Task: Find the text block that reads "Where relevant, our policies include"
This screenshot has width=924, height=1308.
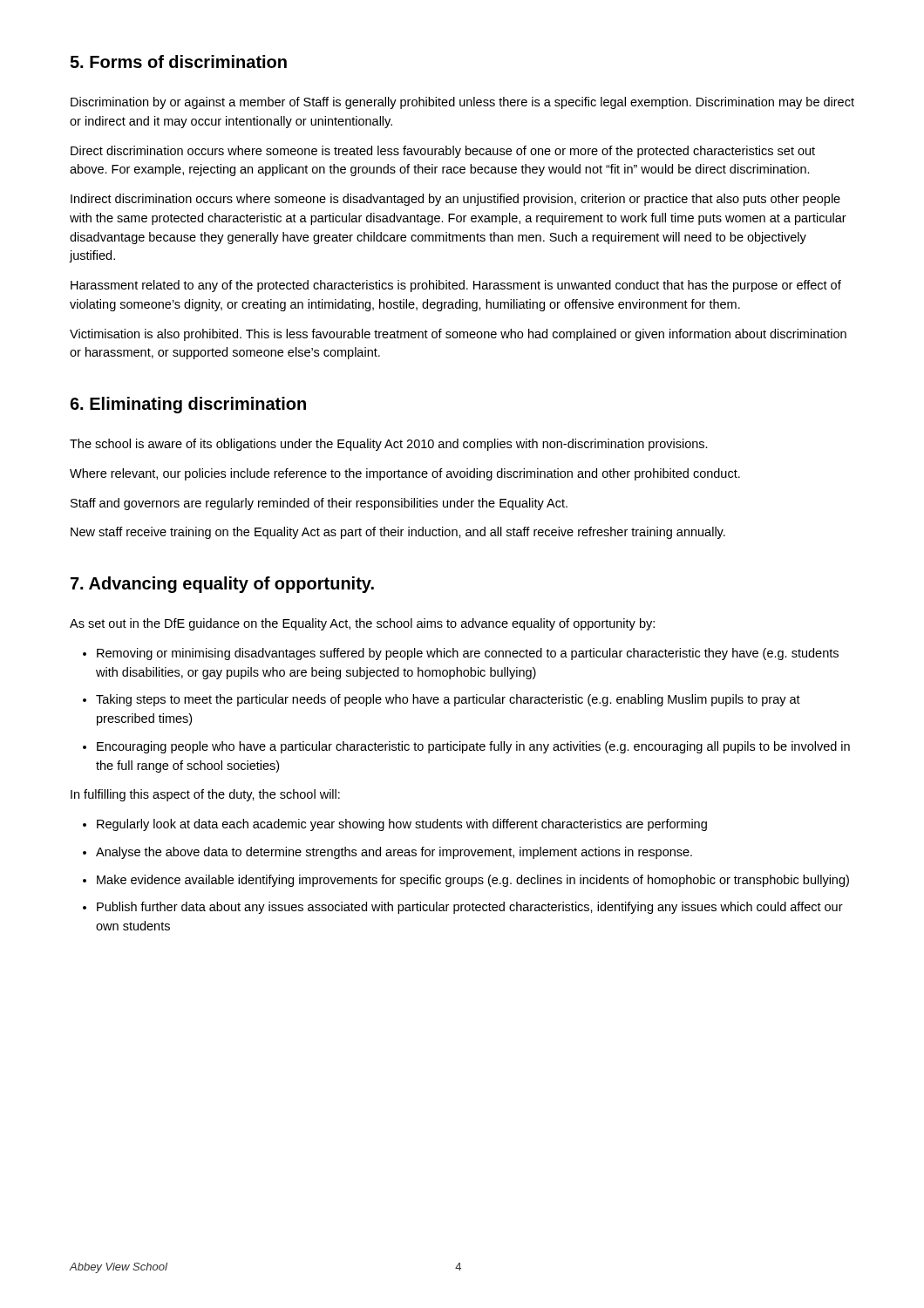Action: pyautogui.click(x=462, y=474)
